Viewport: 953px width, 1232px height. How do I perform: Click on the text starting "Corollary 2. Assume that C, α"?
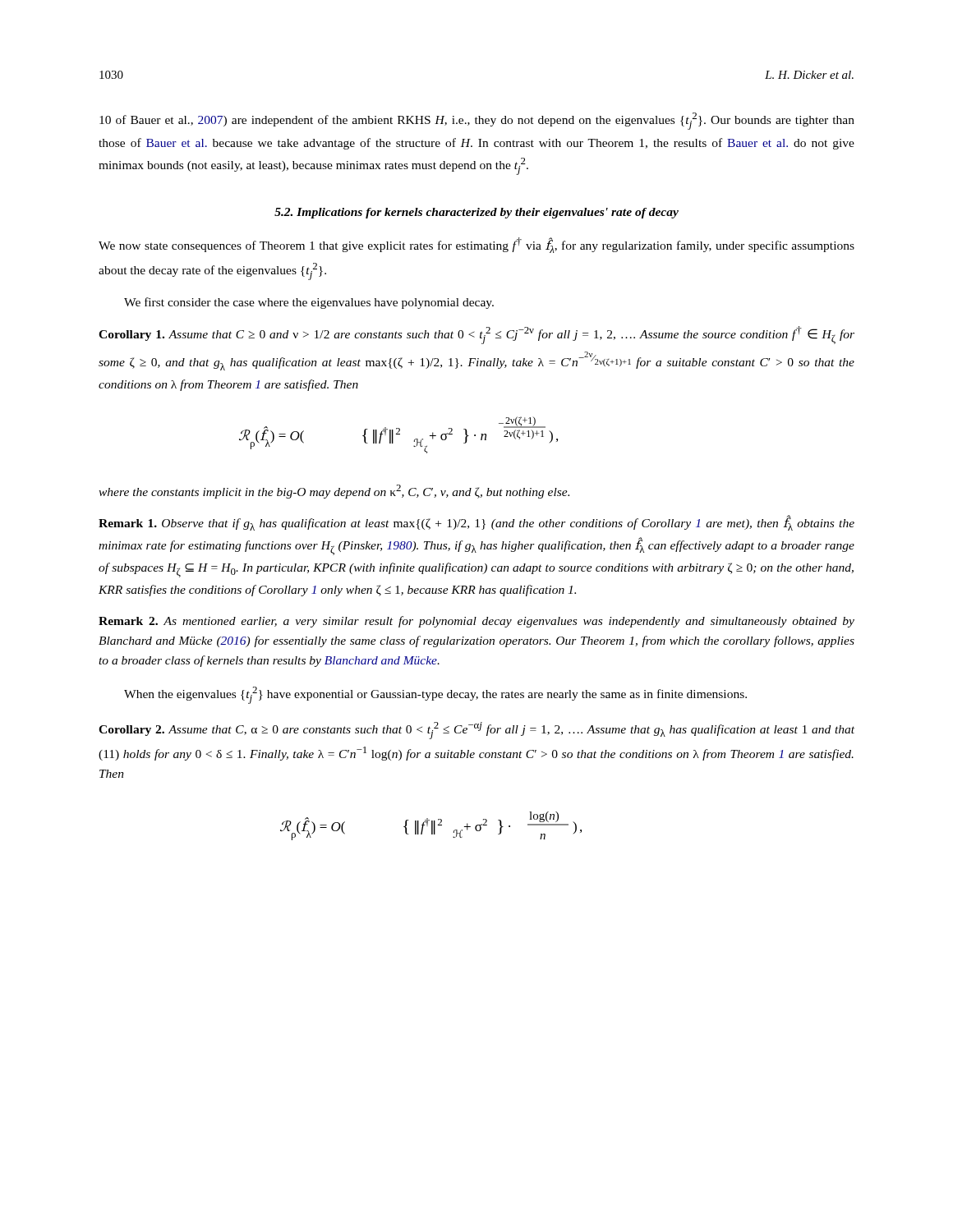476,749
